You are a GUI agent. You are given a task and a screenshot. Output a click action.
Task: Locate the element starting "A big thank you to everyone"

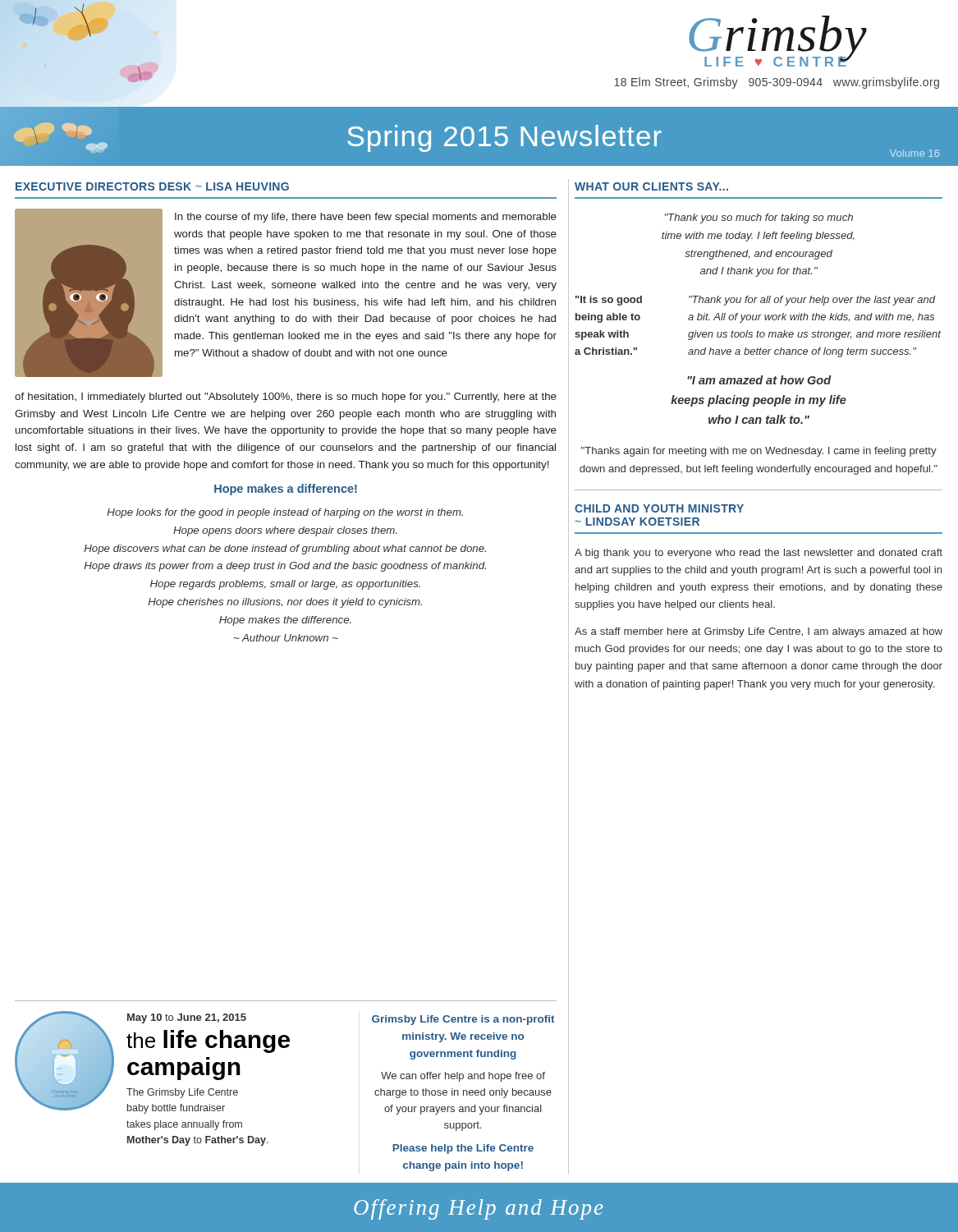pyautogui.click(x=758, y=578)
